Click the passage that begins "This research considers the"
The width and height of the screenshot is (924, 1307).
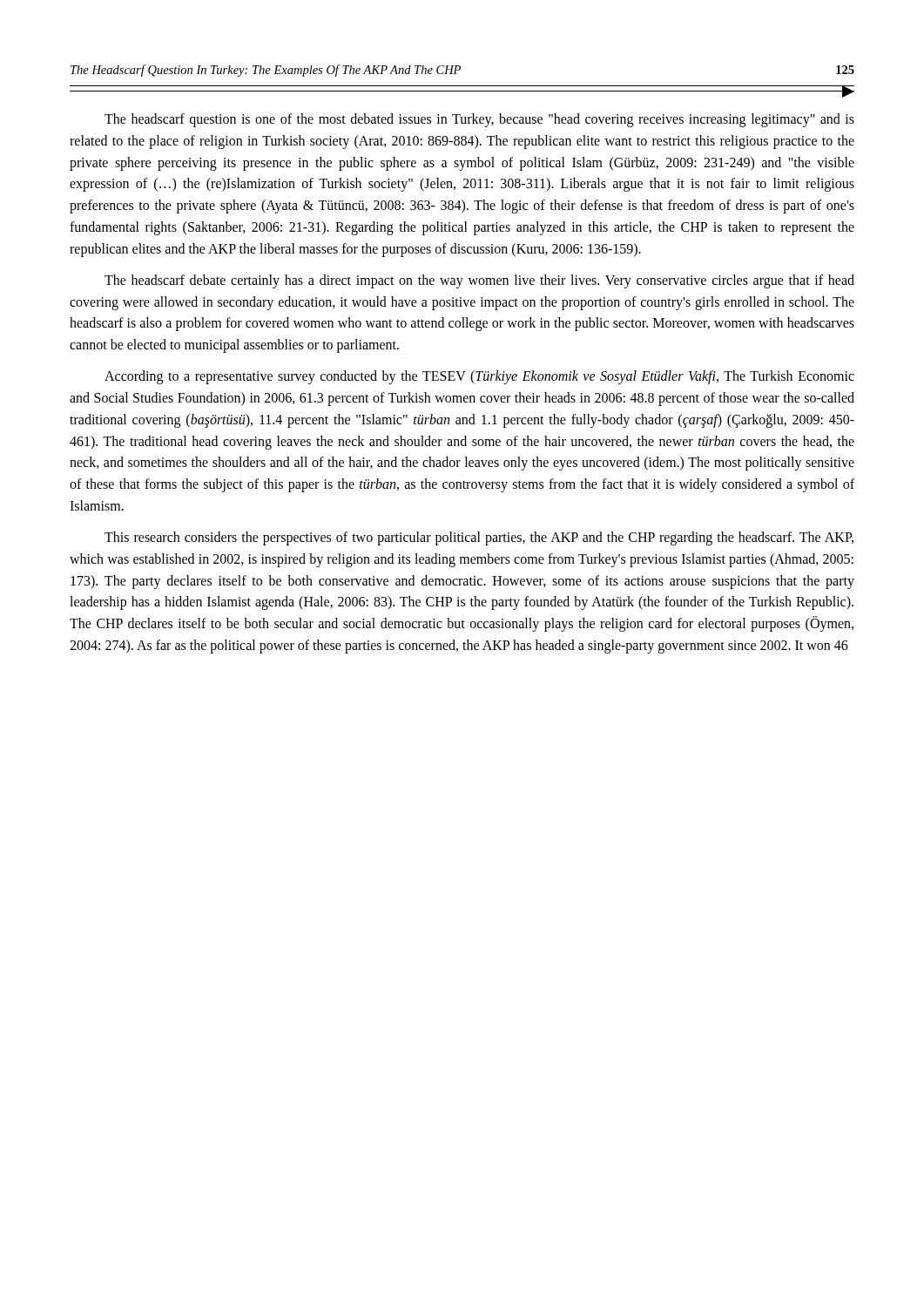[462, 591]
